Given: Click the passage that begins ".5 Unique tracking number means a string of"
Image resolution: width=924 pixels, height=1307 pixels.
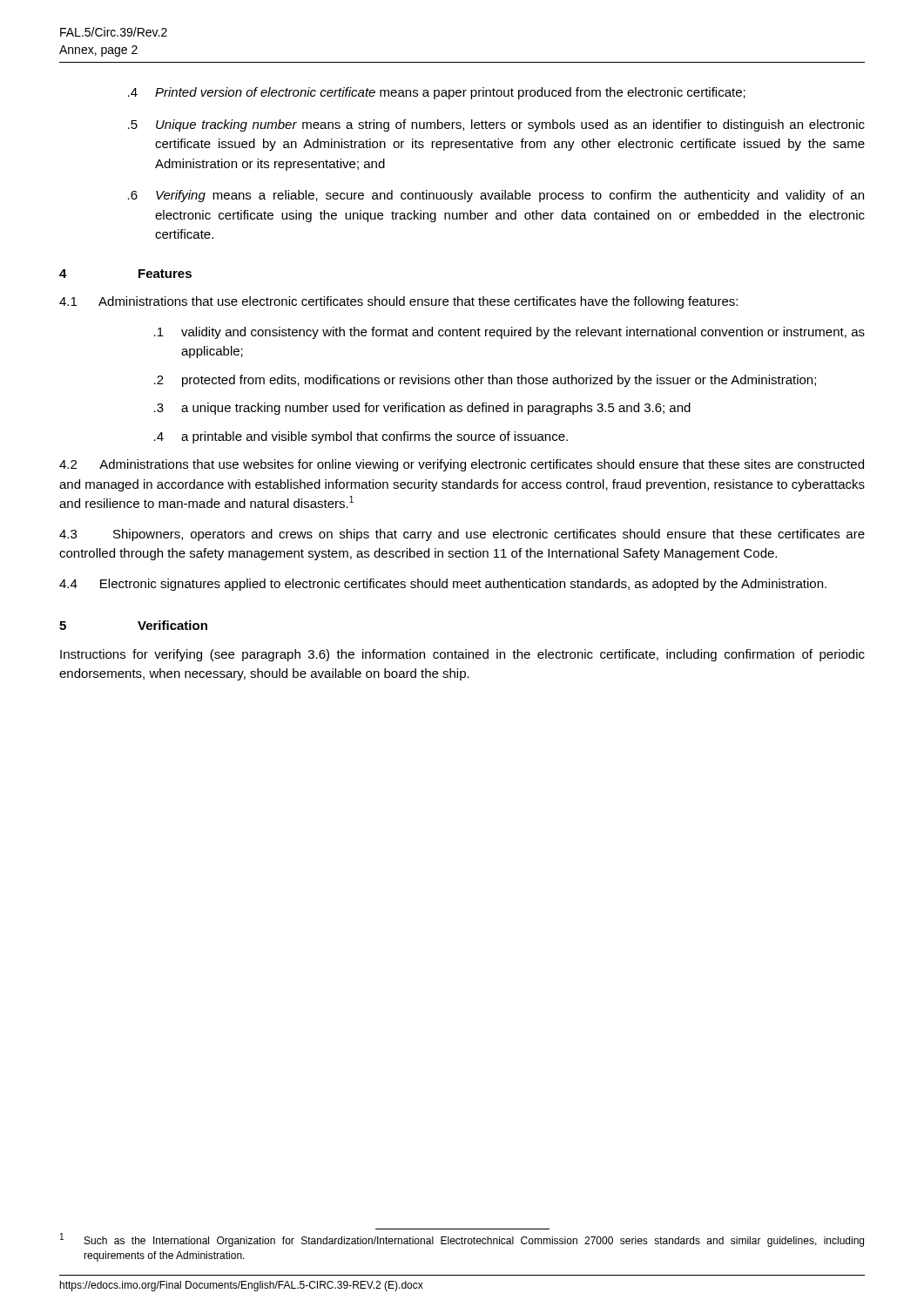Looking at the screenshot, I should pyautogui.click(x=462, y=144).
